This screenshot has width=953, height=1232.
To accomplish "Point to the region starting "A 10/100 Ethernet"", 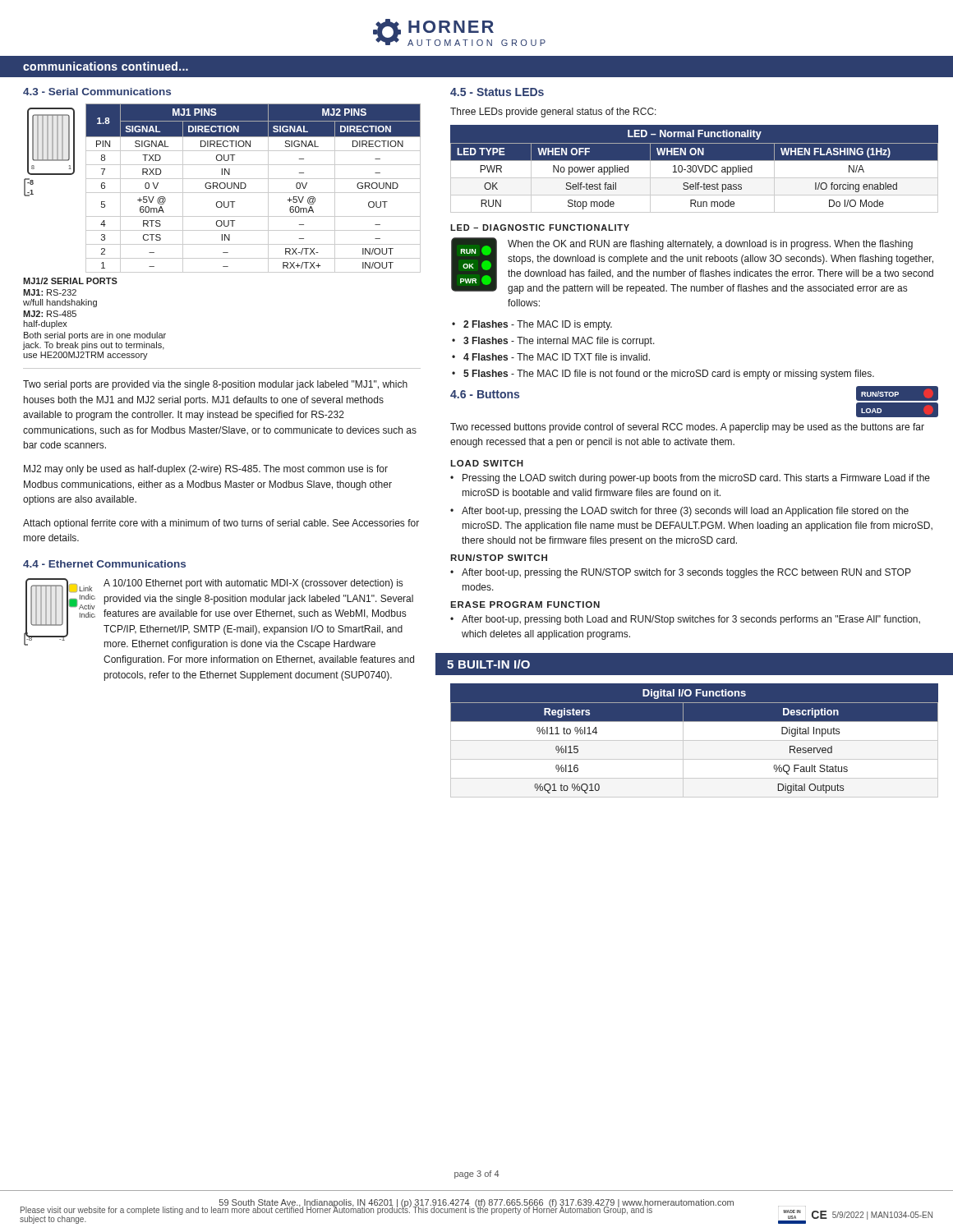I will click(259, 629).
